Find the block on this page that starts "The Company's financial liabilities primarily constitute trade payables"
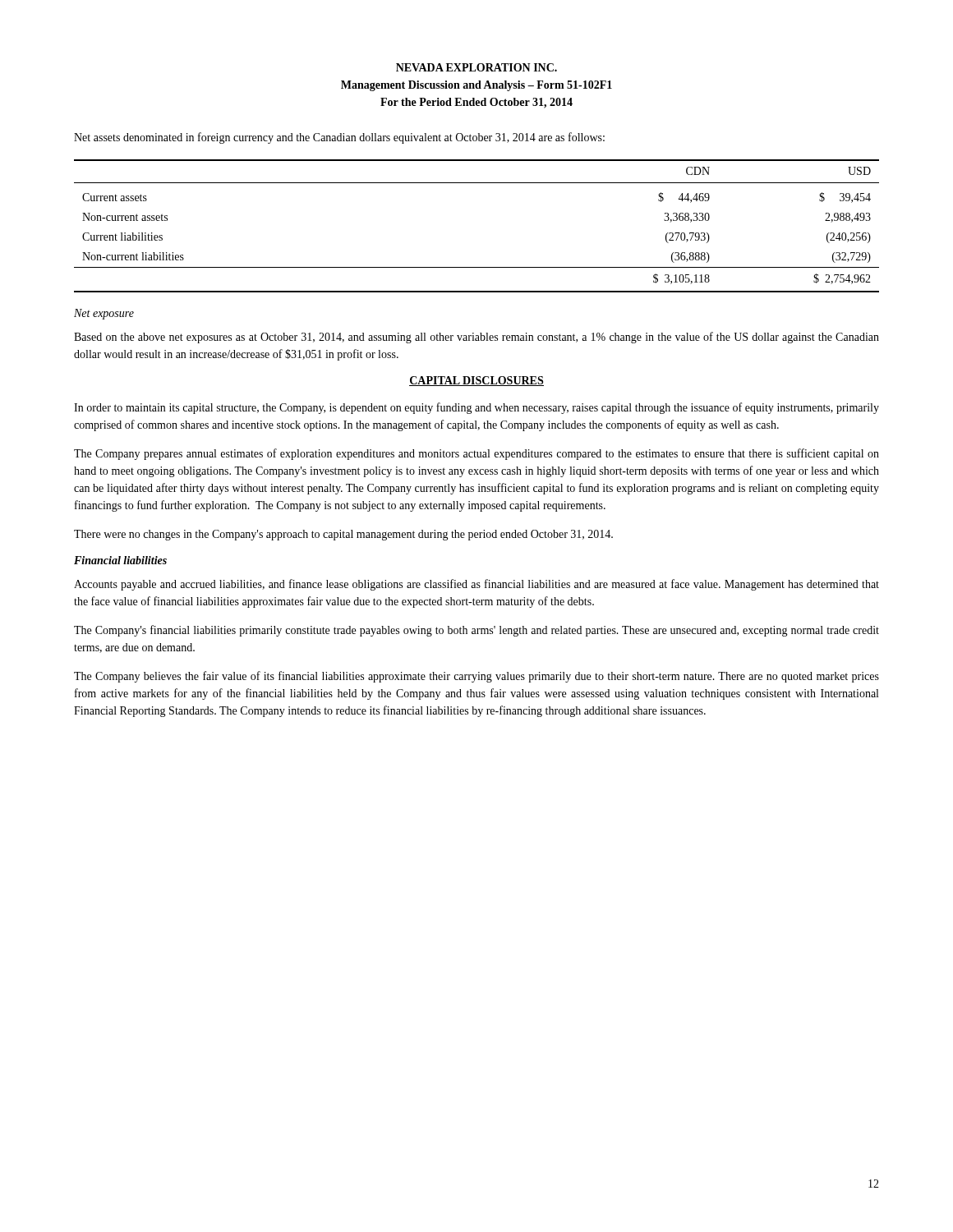This screenshot has height=1232, width=953. (476, 639)
